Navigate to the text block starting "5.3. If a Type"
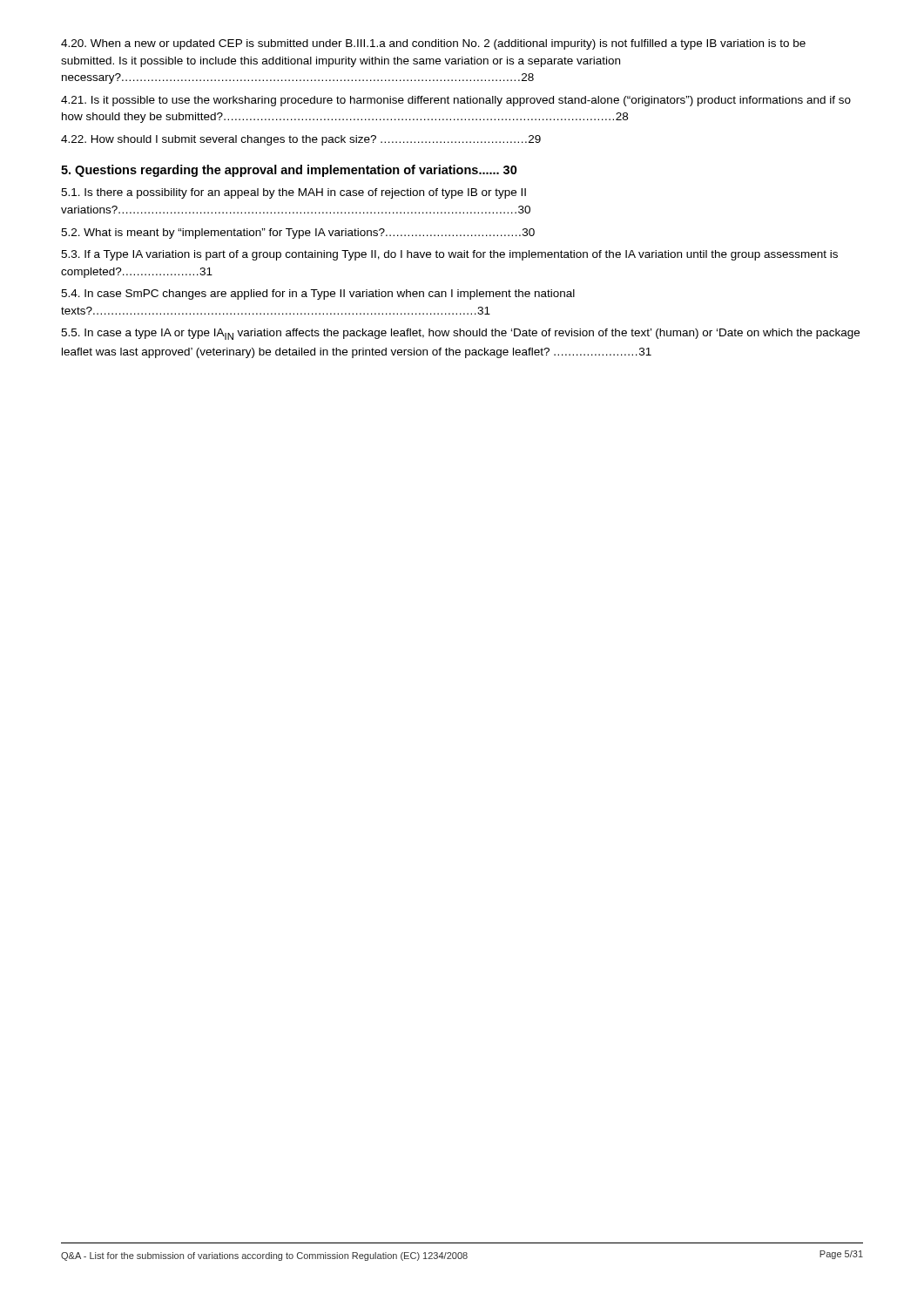Screen dimensions: 1307x924 pos(450,263)
